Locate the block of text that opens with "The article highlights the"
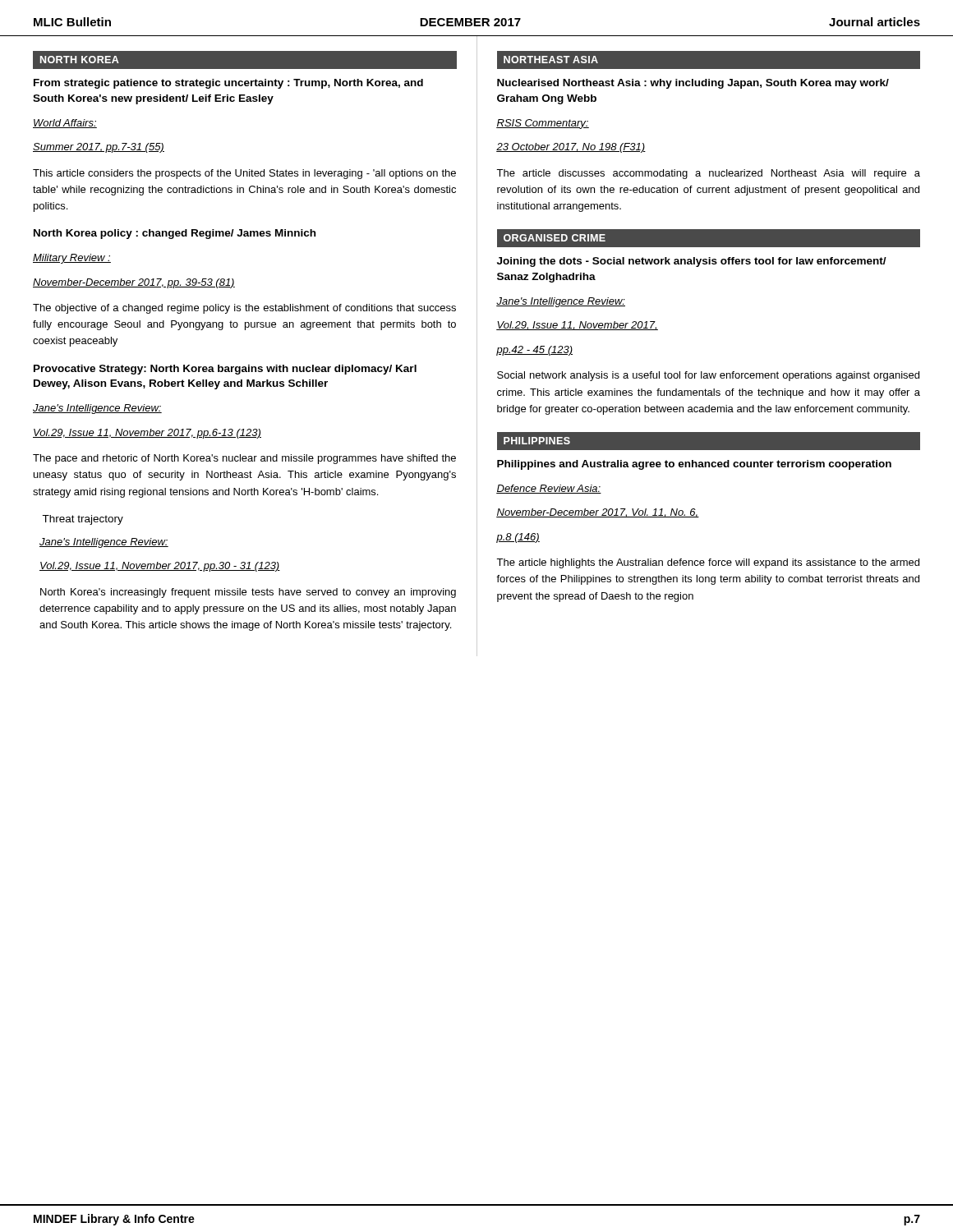Viewport: 953px width, 1232px height. coord(708,579)
